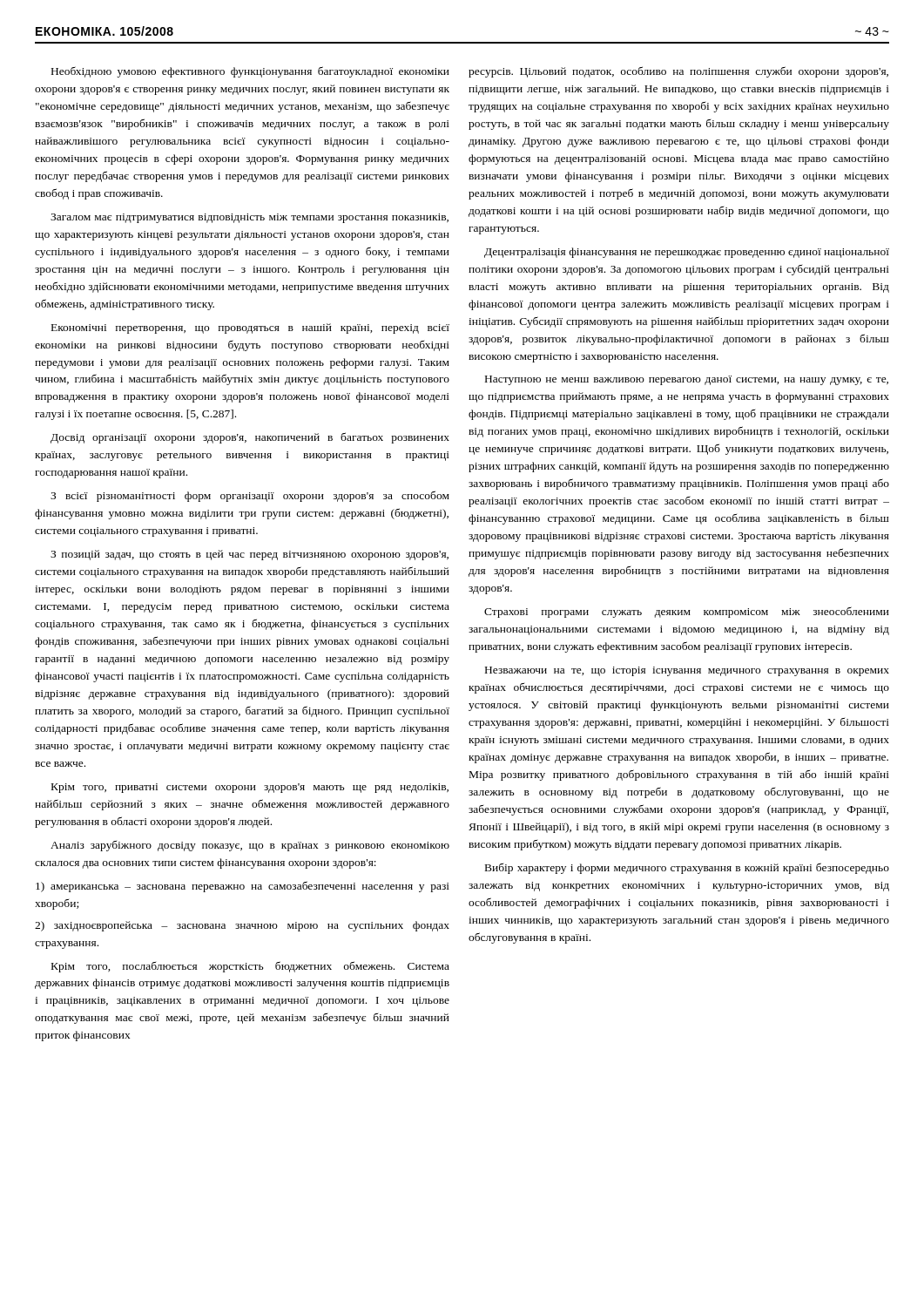This screenshot has height=1307, width=924.
Task: Find the text starting "Крім того, послаблюється жорсткість"
Action: coord(242,1001)
